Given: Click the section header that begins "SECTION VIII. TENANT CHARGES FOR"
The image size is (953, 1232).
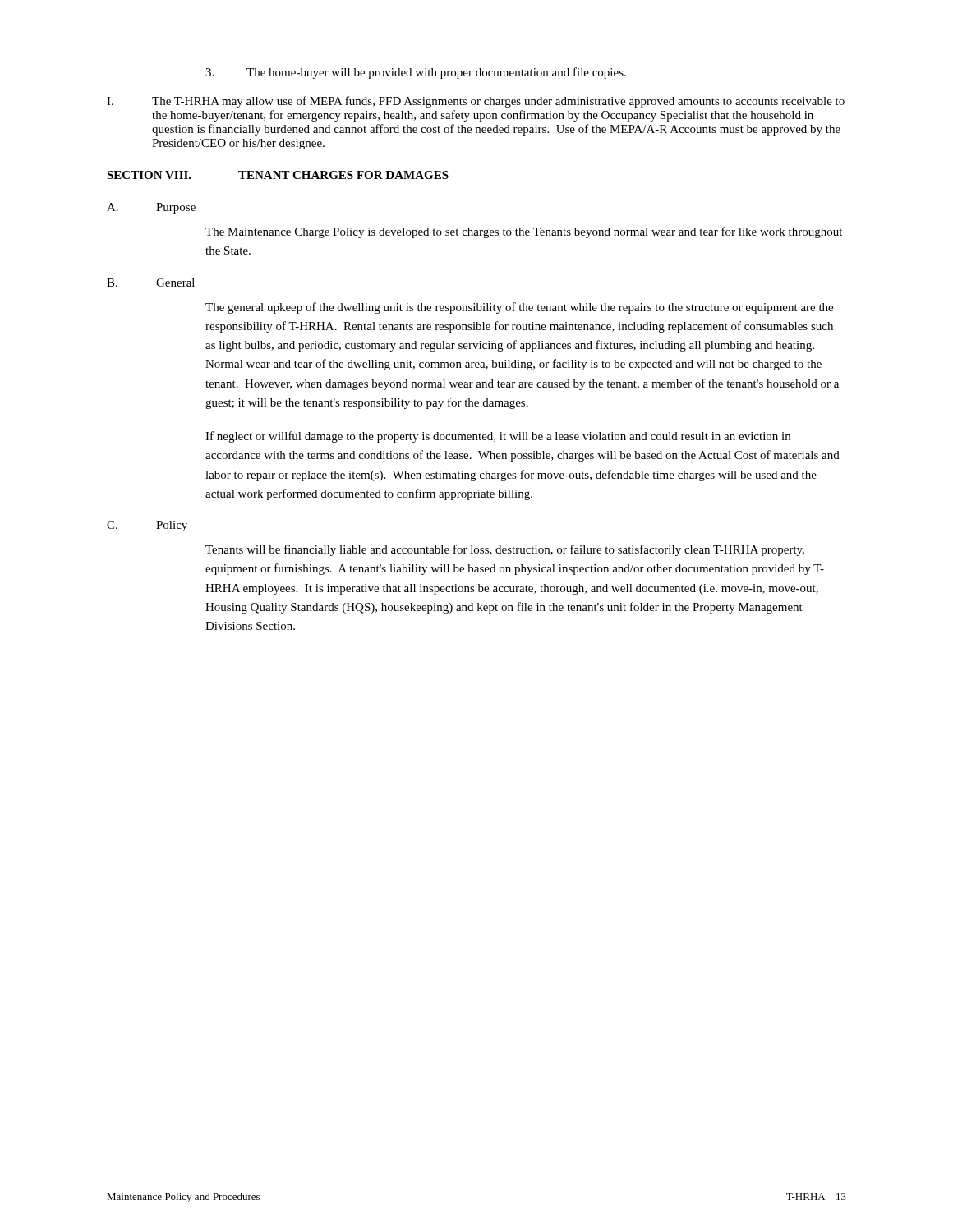Looking at the screenshot, I should coord(278,175).
